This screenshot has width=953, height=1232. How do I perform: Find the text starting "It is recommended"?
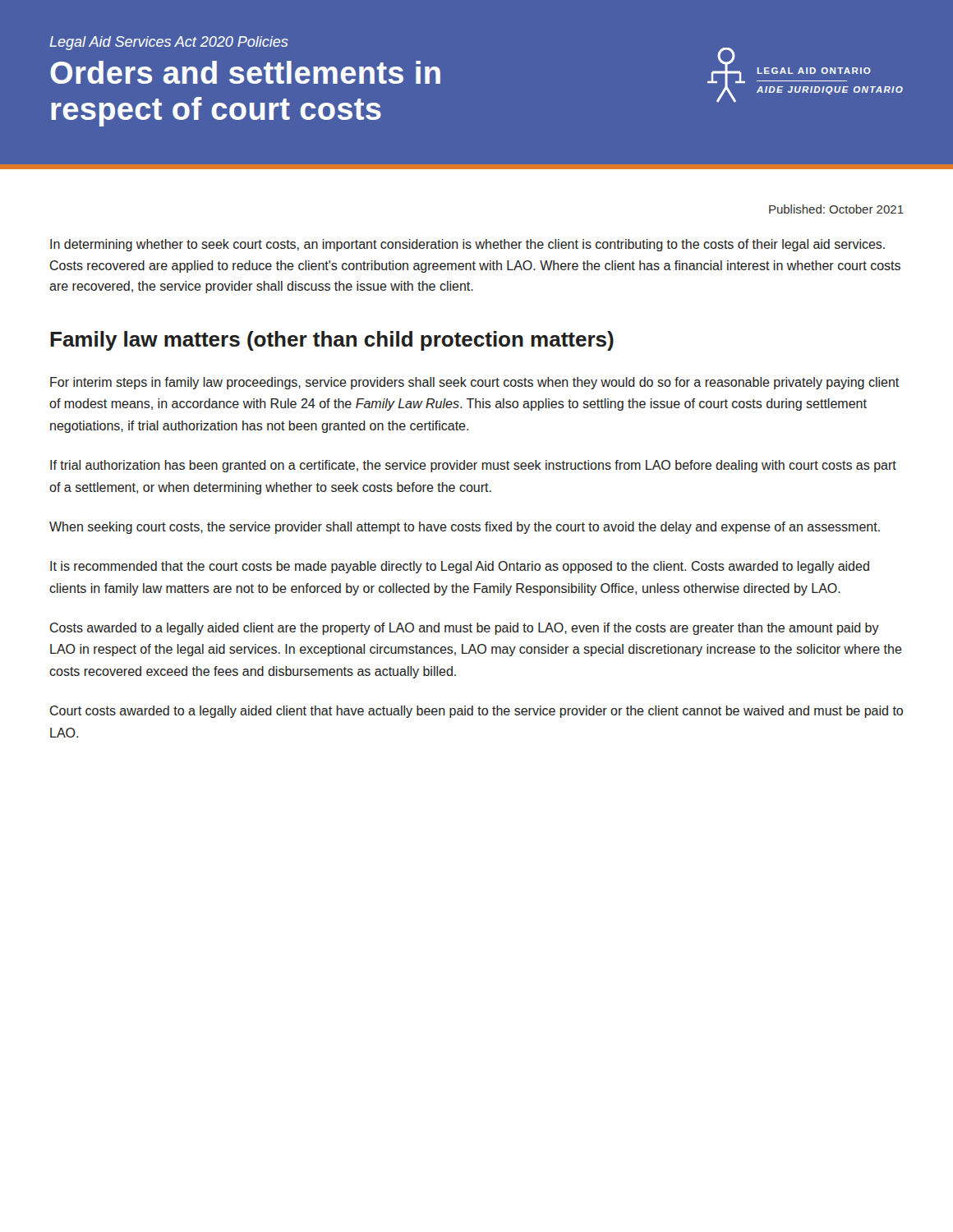(460, 577)
